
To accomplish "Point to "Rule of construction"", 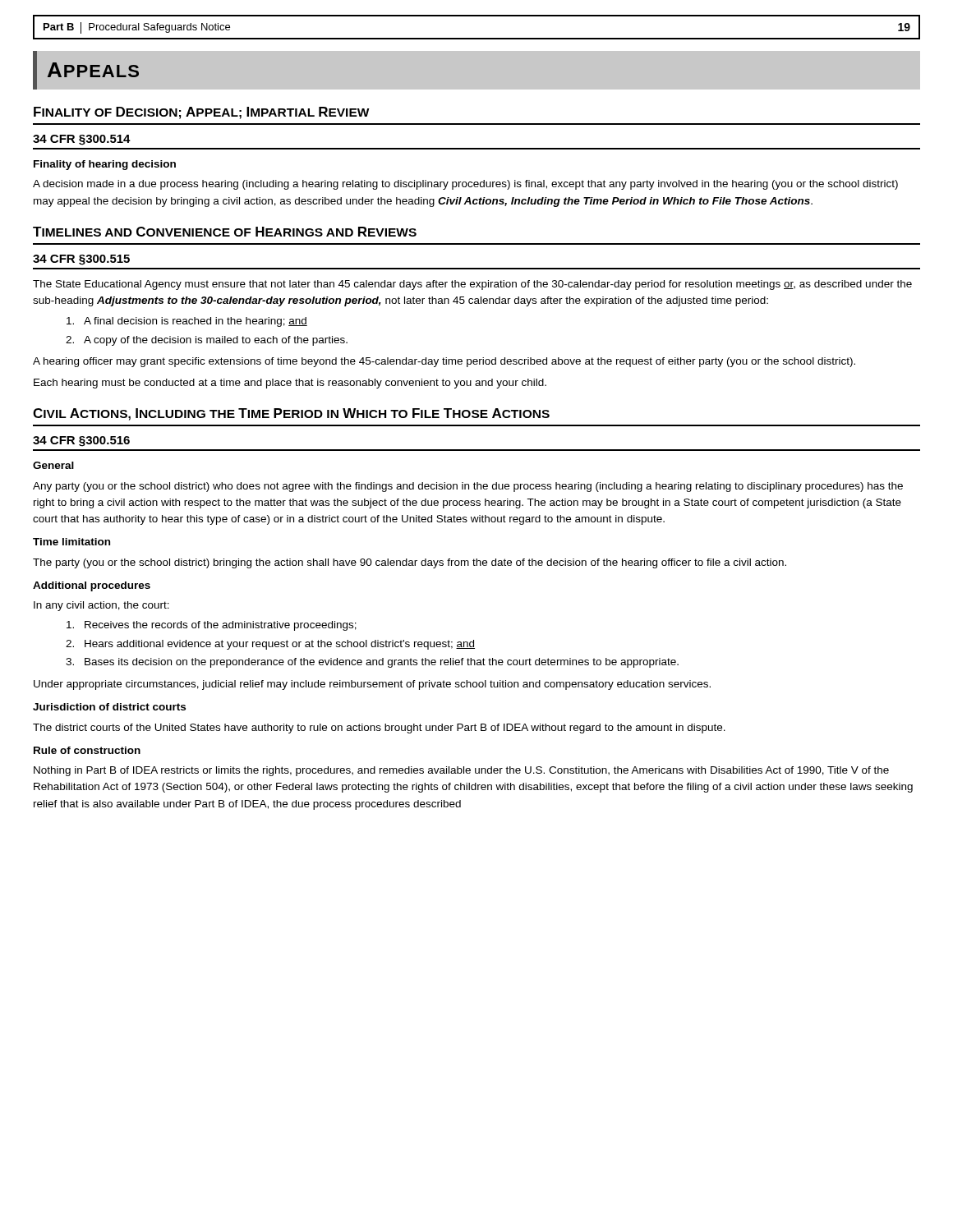I will point(87,750).
